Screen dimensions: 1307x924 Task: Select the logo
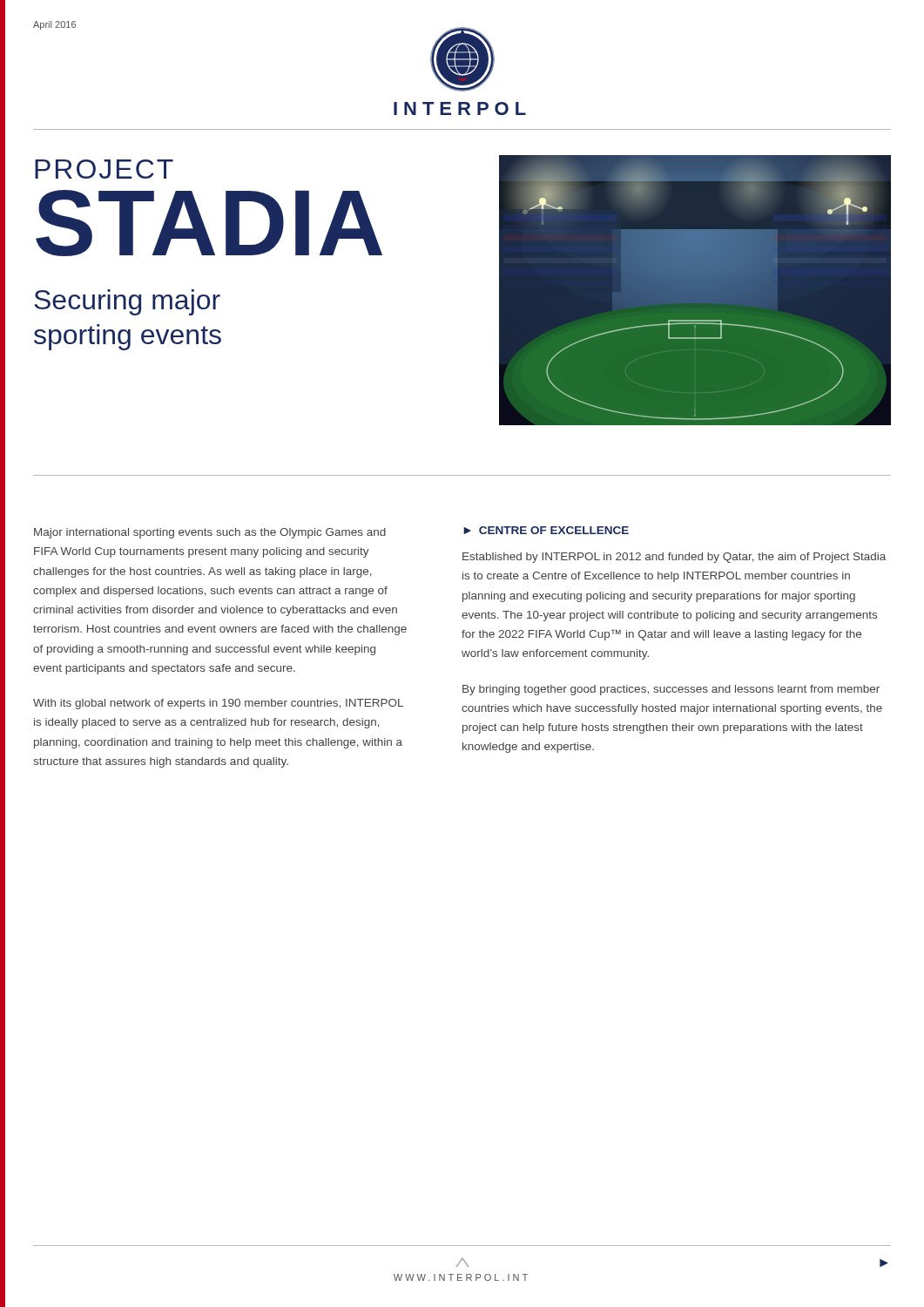pos(462,72)
